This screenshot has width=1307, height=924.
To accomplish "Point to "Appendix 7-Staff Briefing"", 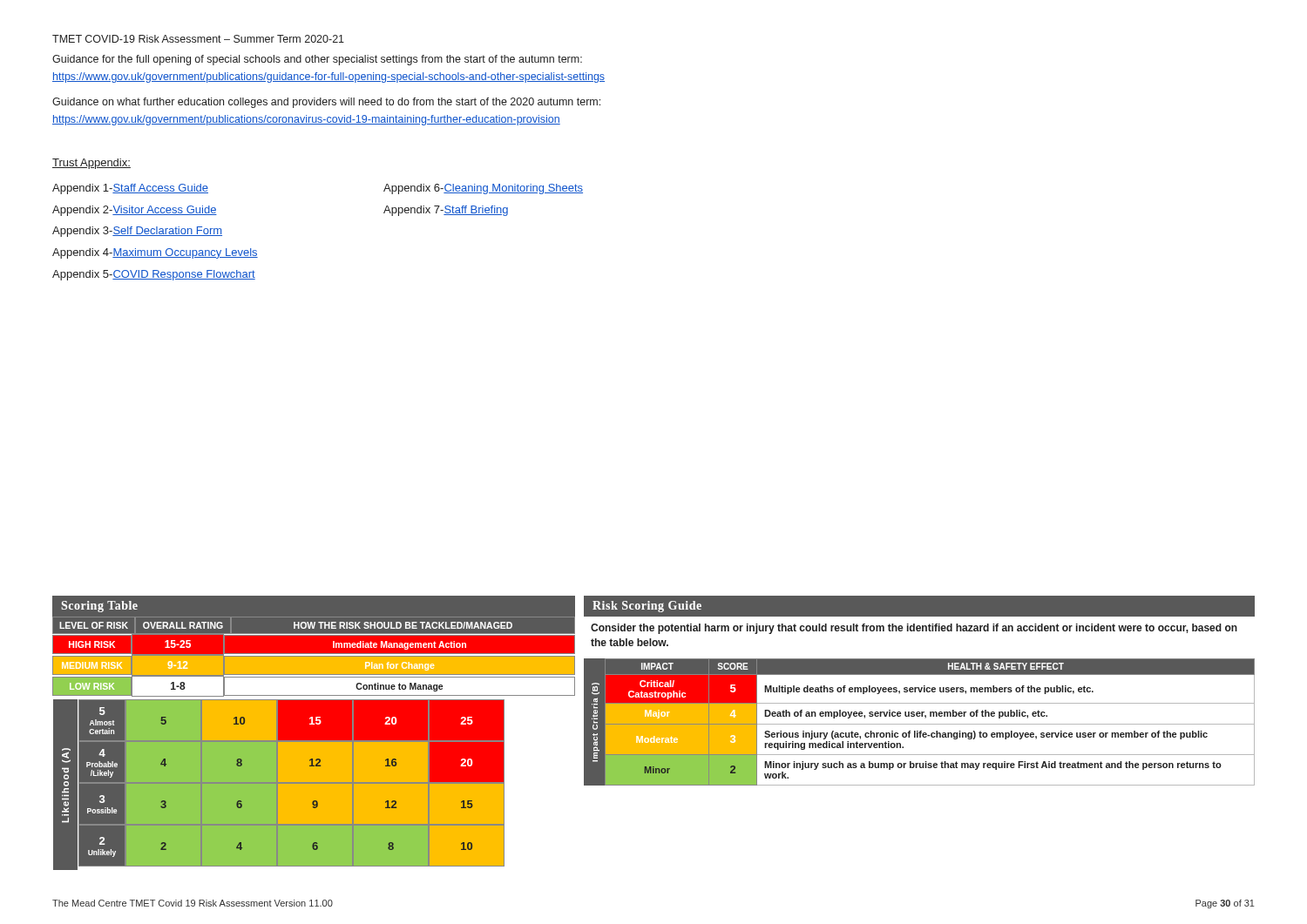I will pos(446,209).
